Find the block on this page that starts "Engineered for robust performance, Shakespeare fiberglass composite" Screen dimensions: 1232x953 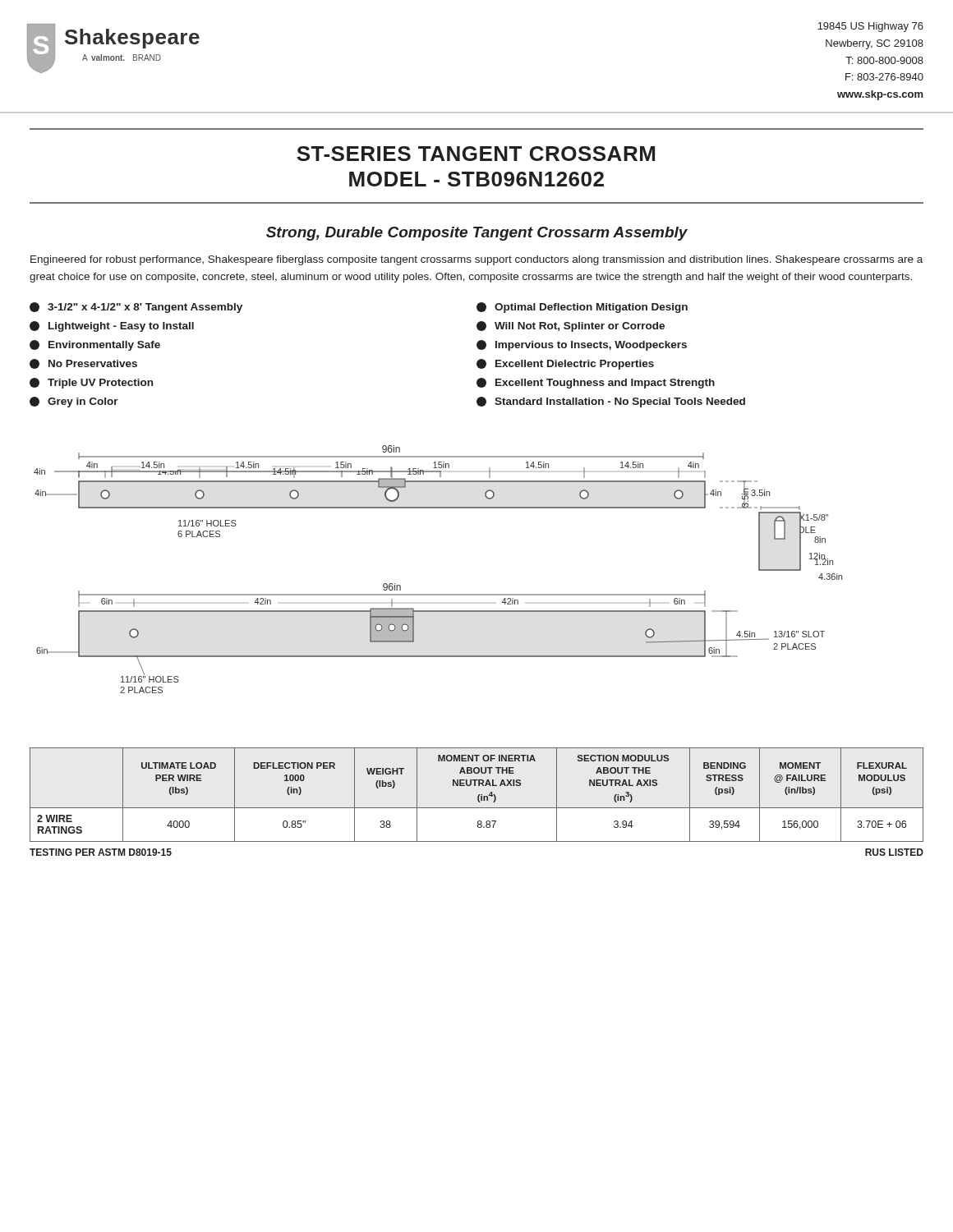point(476,268)
